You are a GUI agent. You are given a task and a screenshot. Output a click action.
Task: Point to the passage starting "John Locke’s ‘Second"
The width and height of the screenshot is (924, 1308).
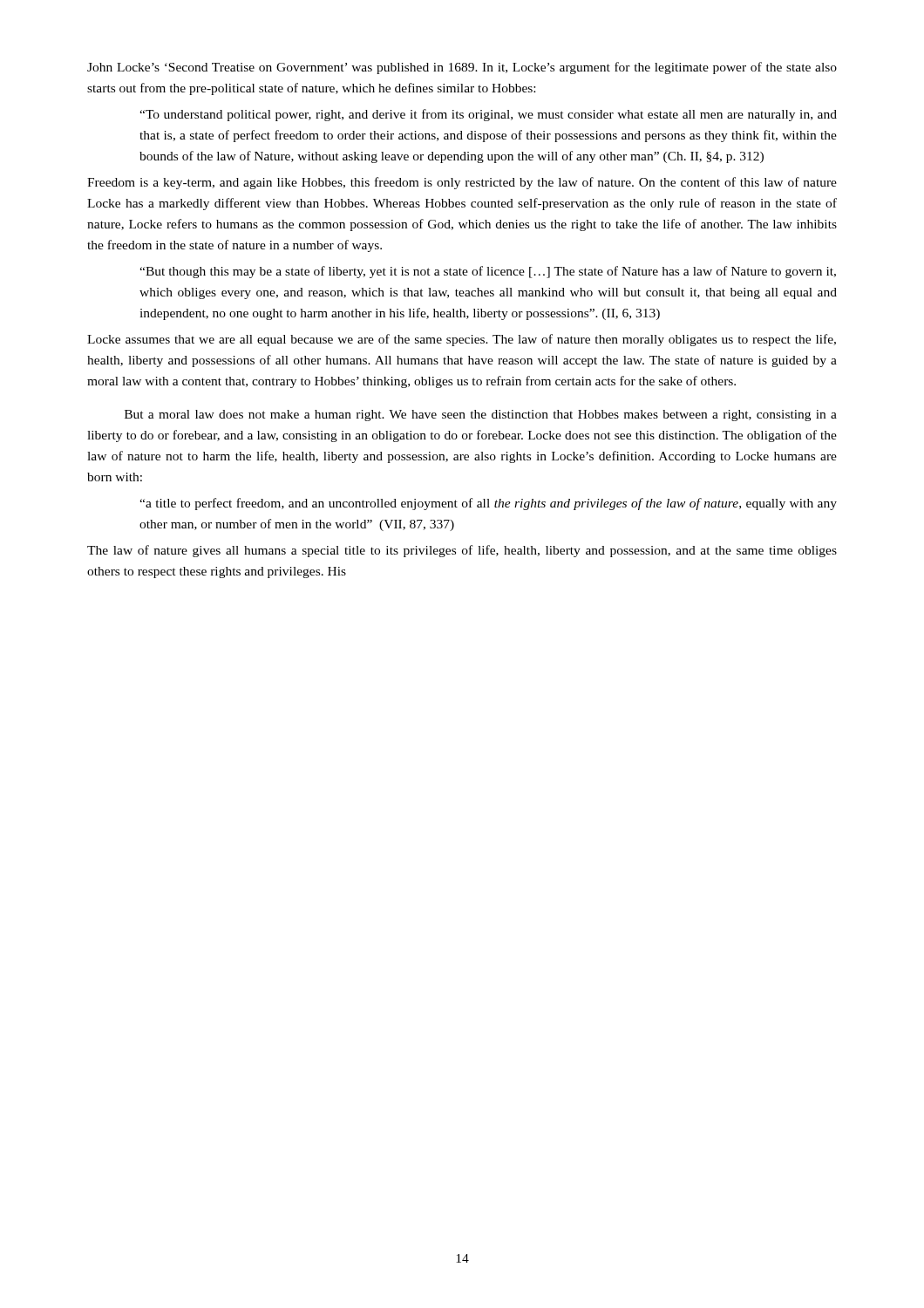pyautogui.click(x=462, y=78)
